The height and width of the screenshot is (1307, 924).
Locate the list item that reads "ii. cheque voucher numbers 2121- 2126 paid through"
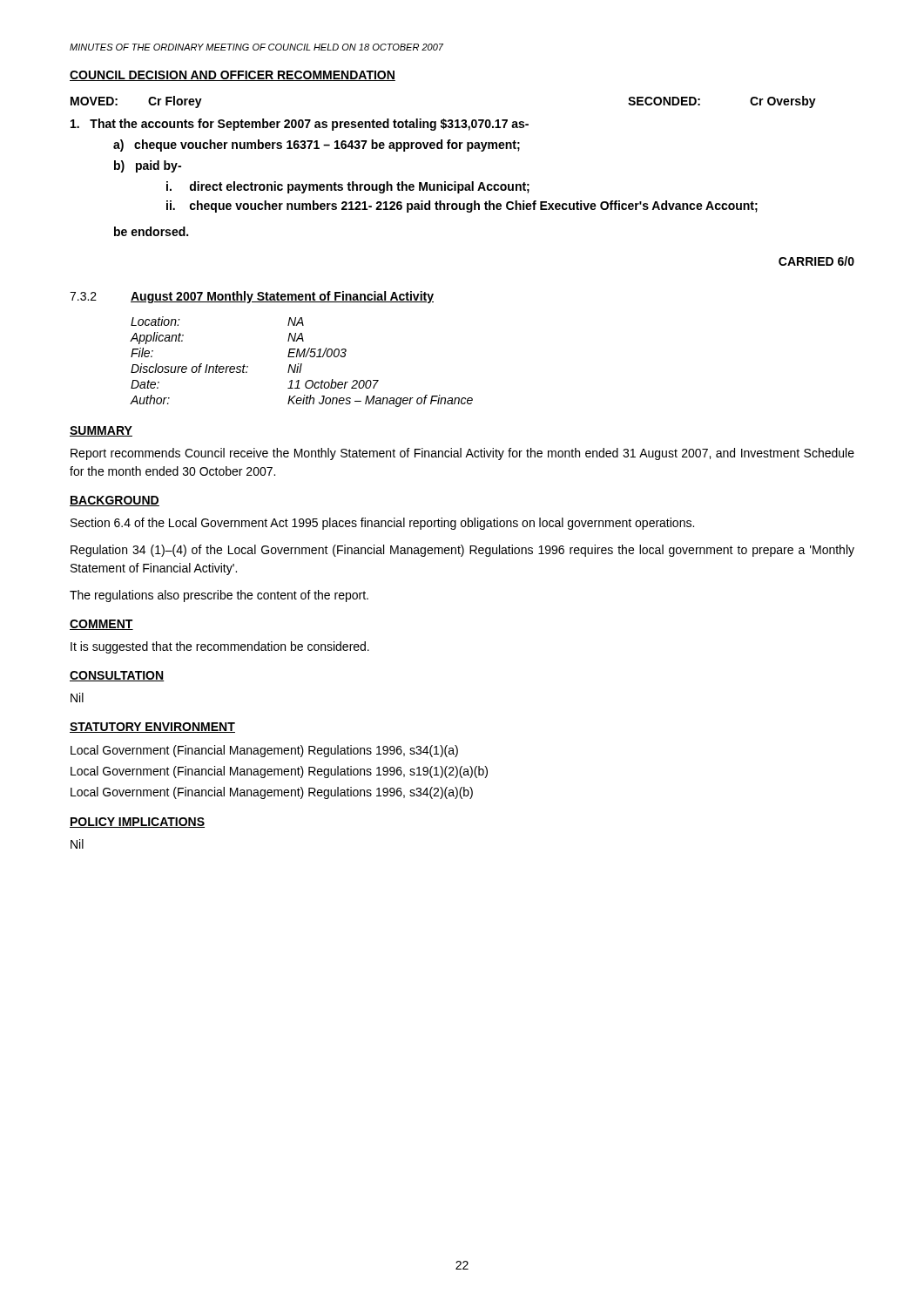coord(462,206)
